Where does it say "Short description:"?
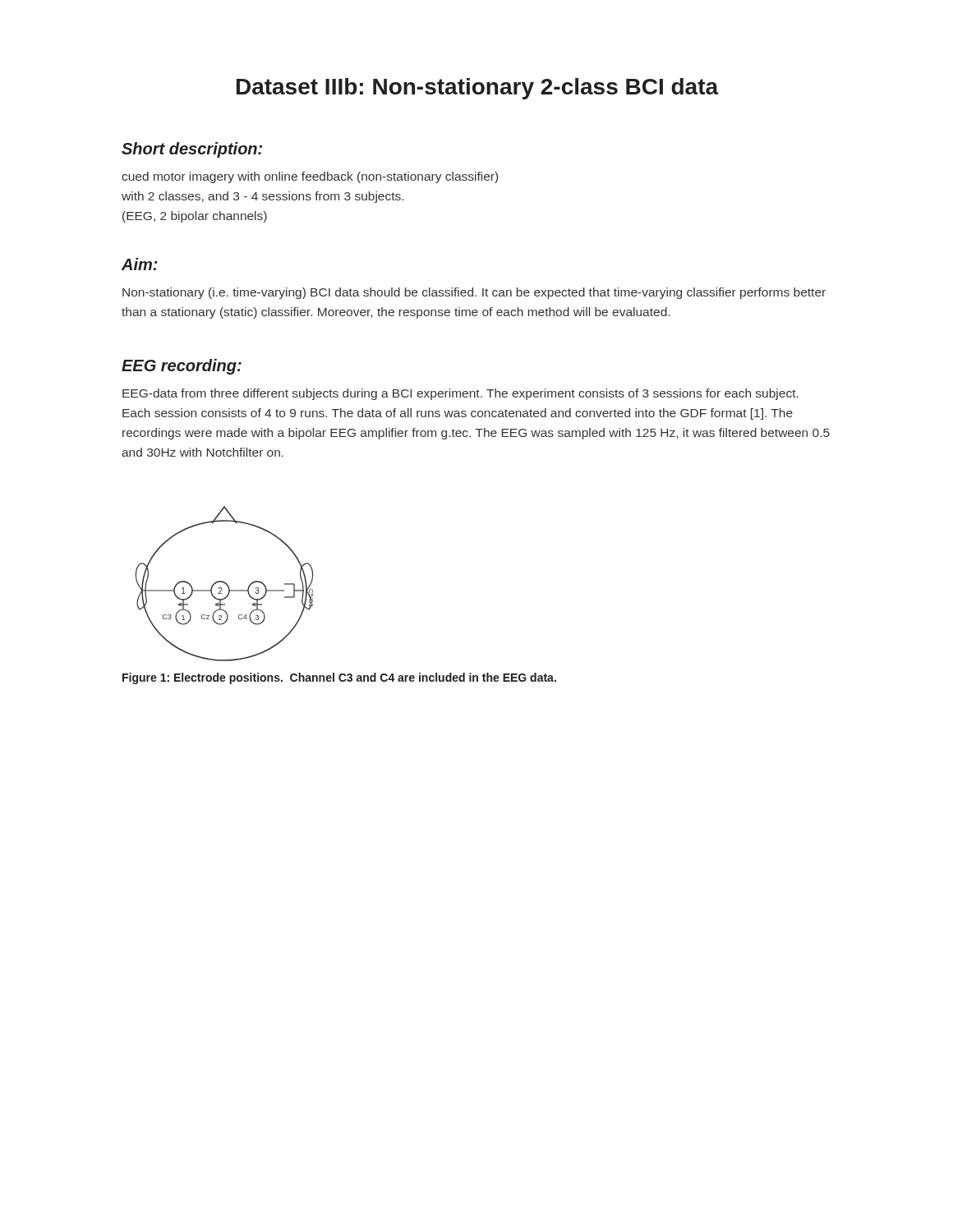Viewport: 953px width, 1232px height. click(192, 149)
